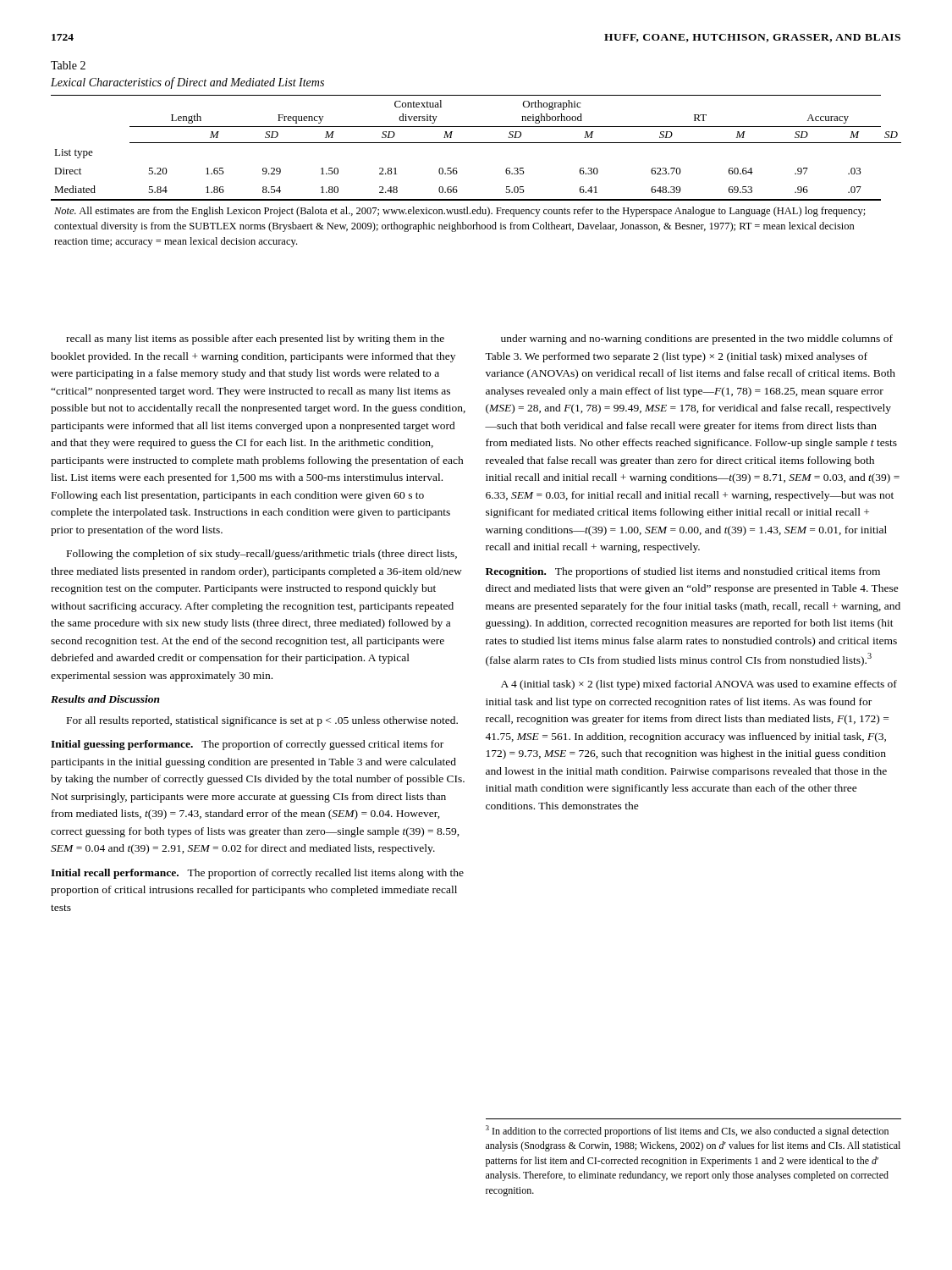Click the passage that begins "recall as many list items as possible after"

[259, 623]
